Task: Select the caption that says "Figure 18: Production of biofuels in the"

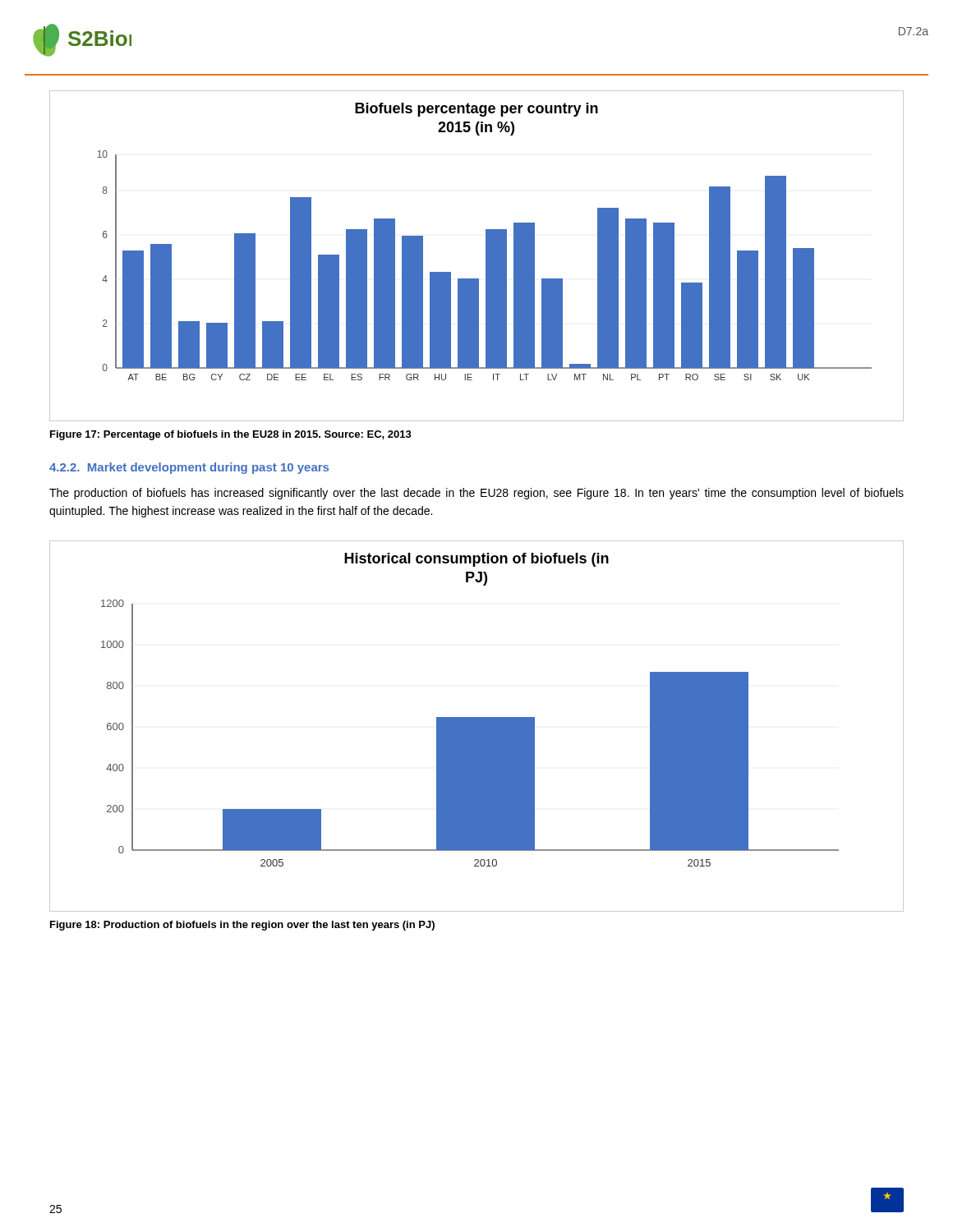Action: point(242,925)
